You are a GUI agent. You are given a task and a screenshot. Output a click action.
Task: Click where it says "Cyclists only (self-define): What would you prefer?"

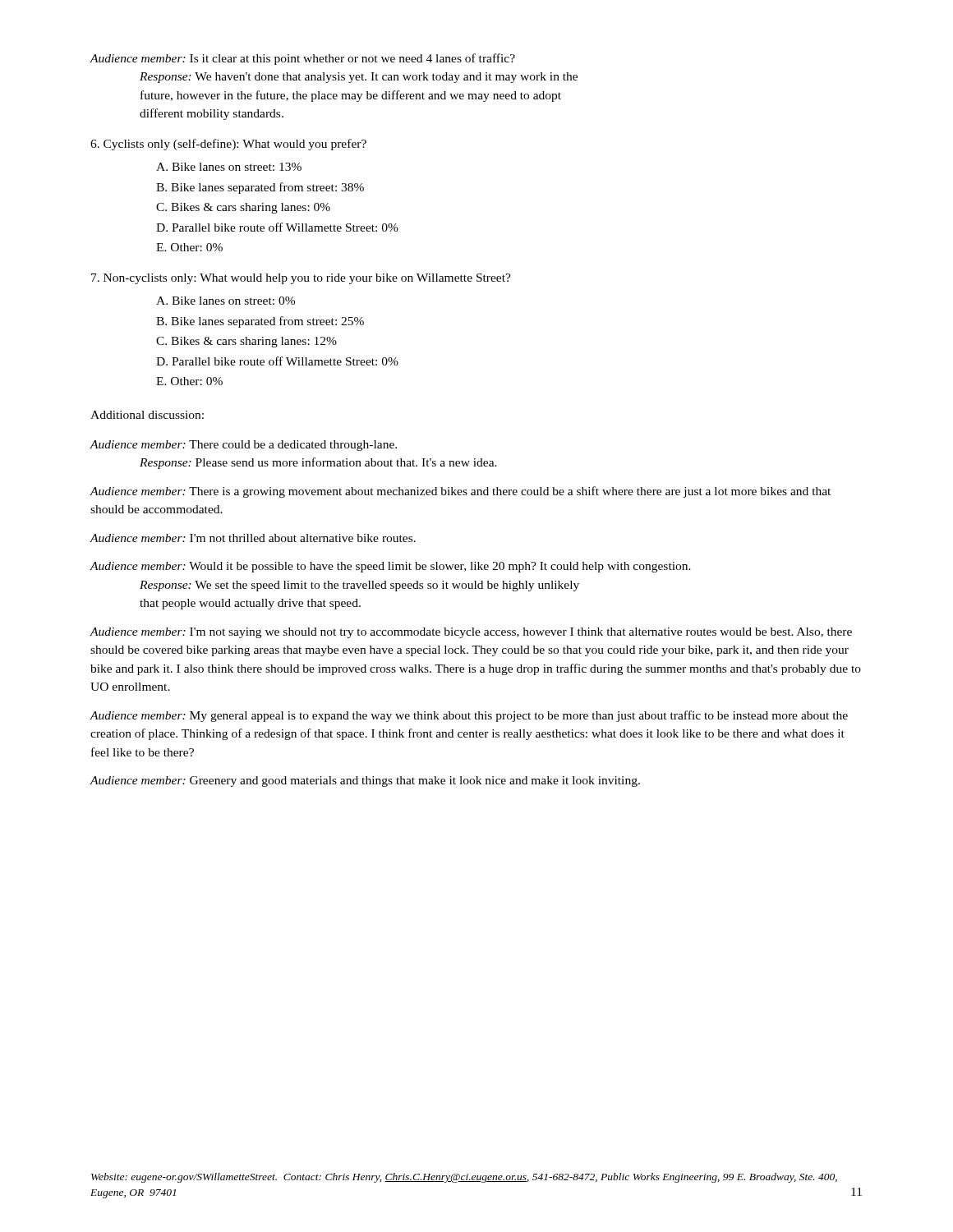229,143
